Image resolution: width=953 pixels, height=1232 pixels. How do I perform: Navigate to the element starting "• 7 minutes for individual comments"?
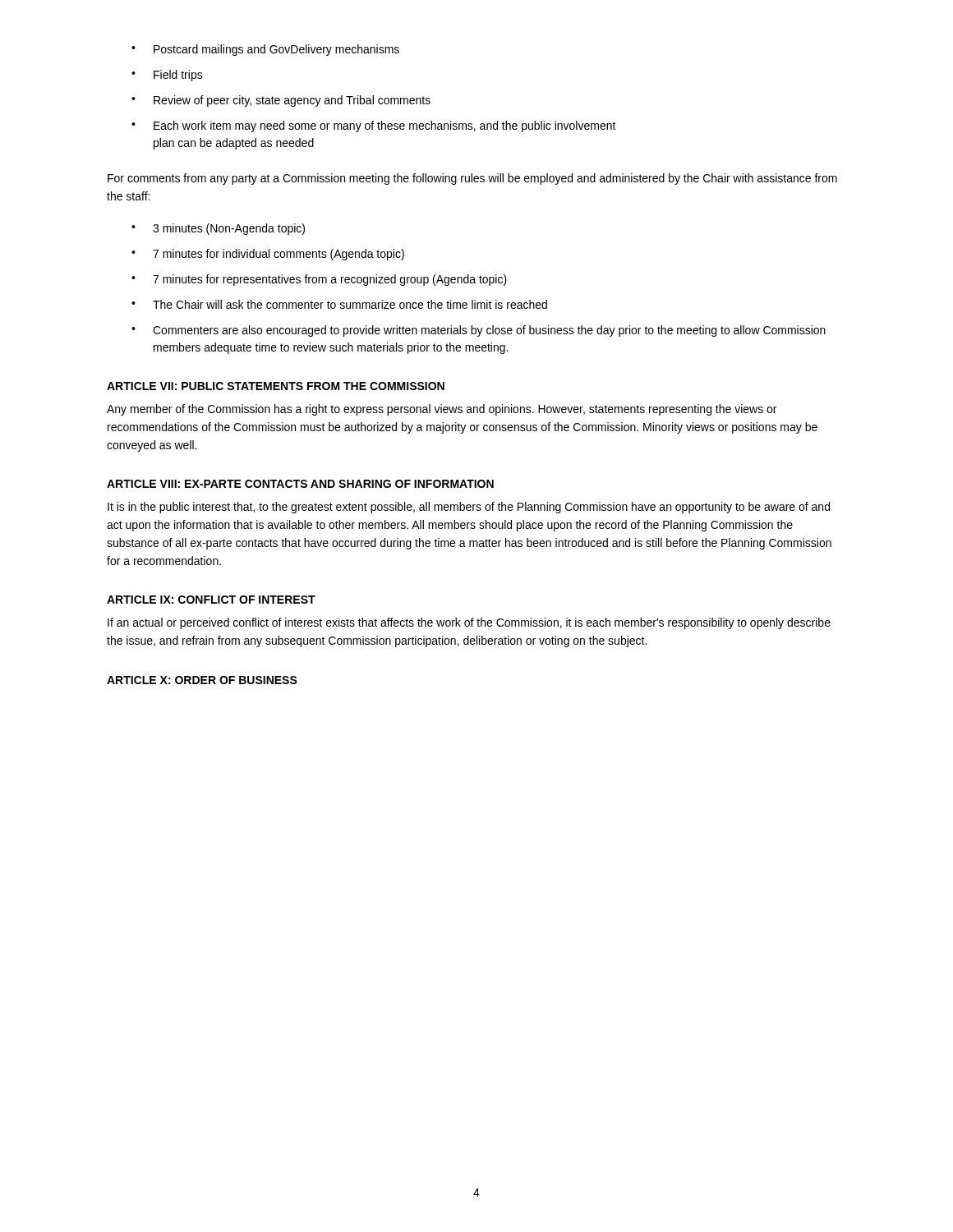click(x=268, y=255)
